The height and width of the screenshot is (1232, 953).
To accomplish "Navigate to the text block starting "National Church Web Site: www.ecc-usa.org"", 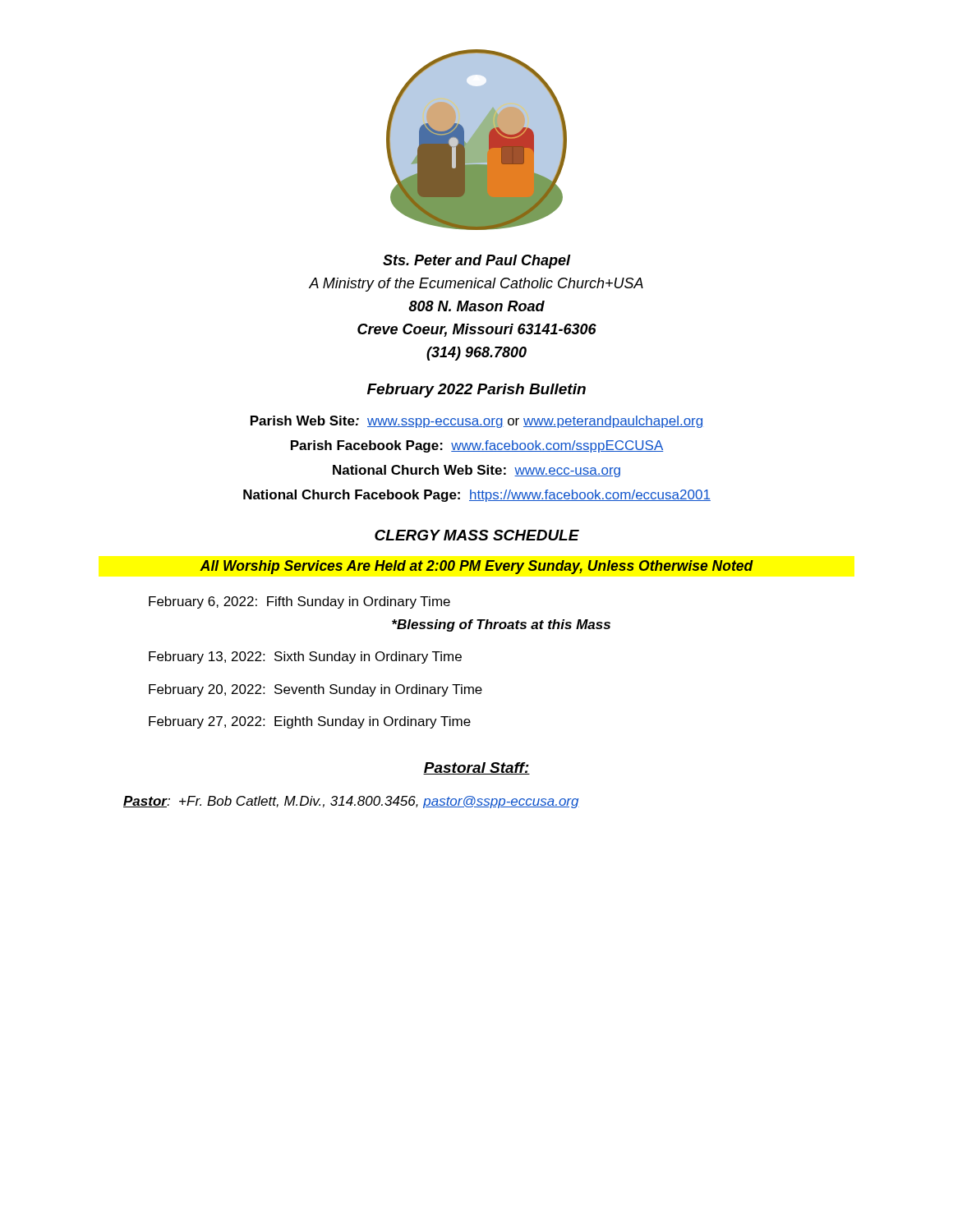I will (476, 471).
